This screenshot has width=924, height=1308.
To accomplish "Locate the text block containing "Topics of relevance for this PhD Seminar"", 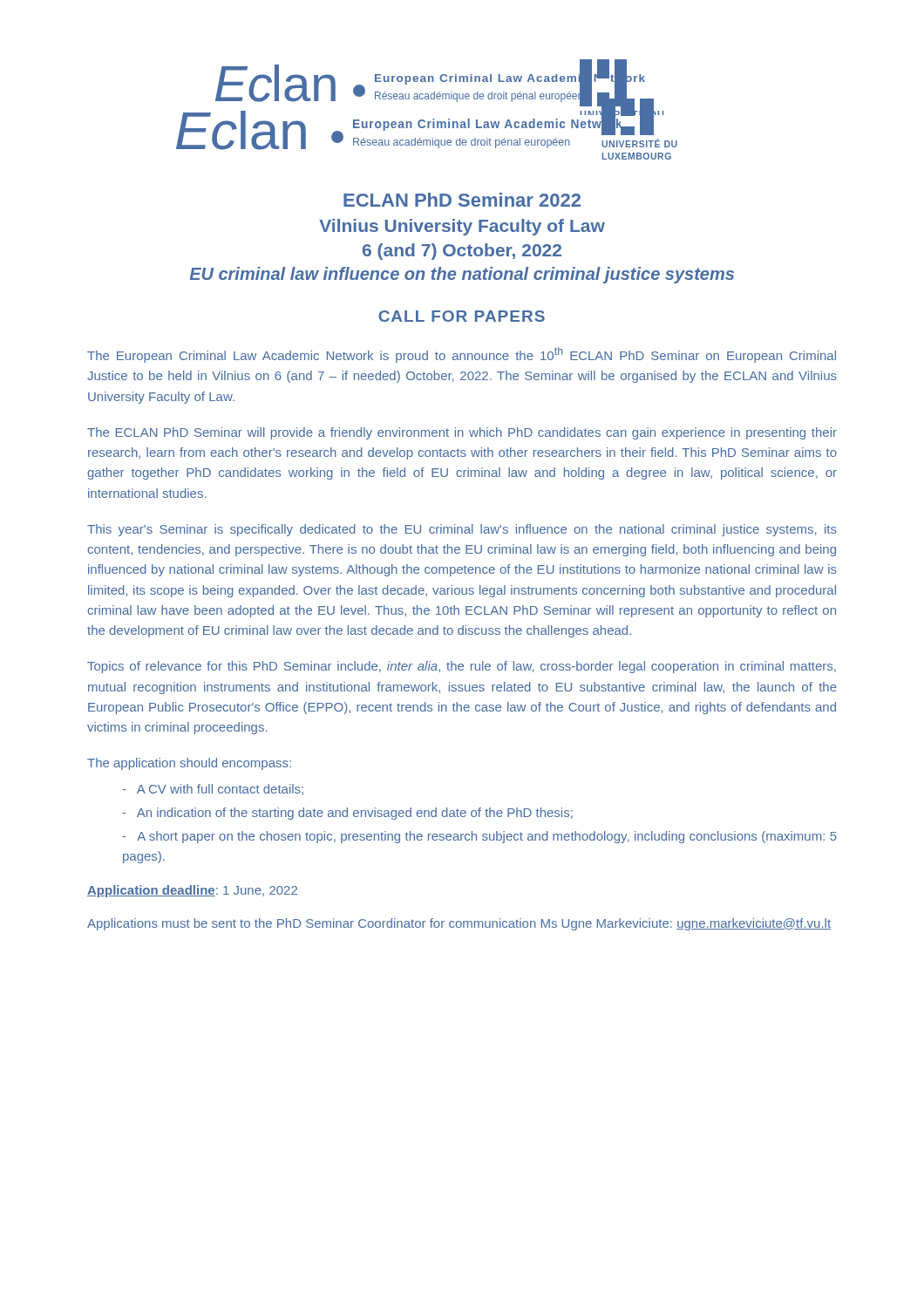I will click(x=462, y=696).
